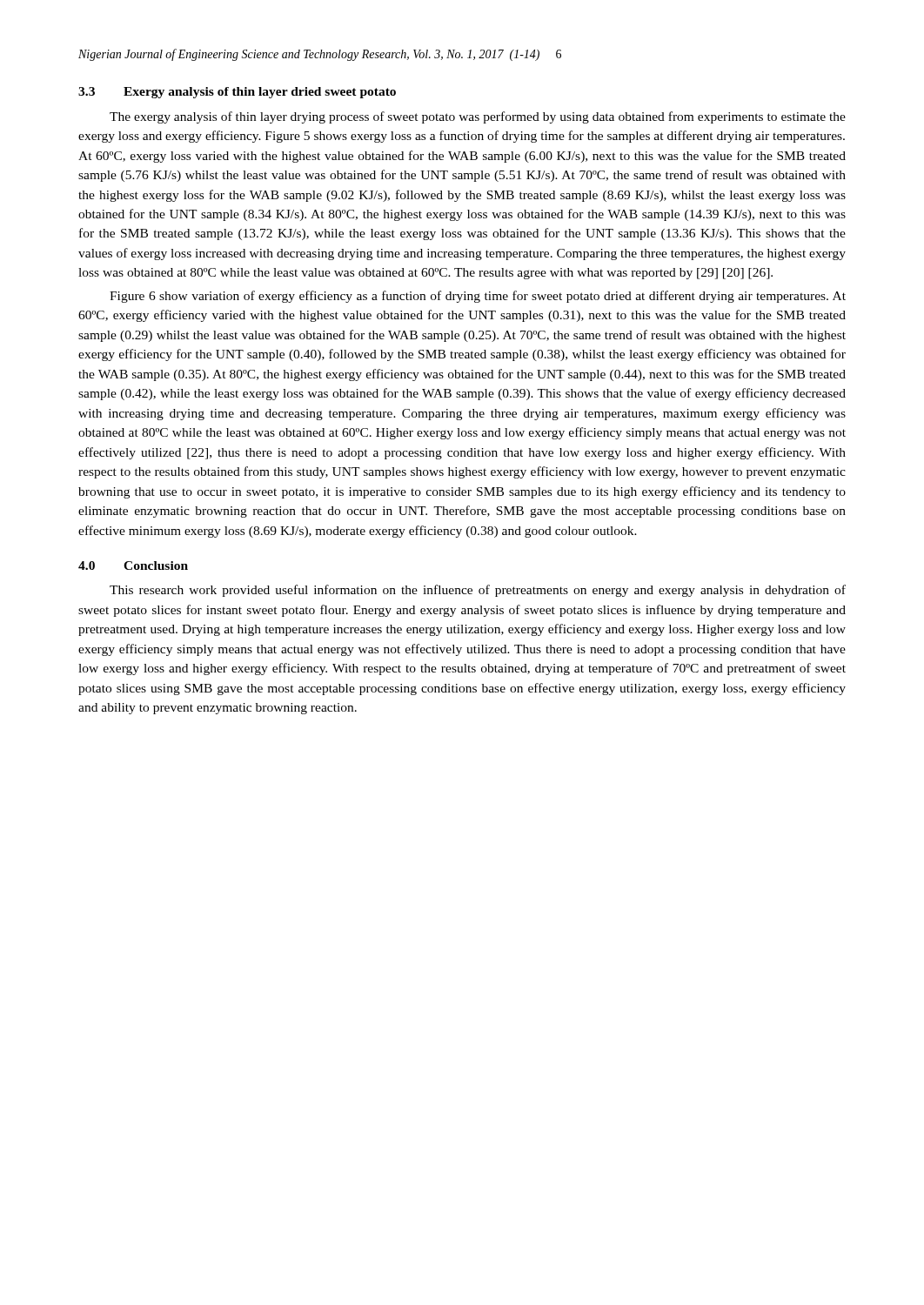Select the section header containing "4.0 Conclusion"
The height and width of the screenshot is (1305, 924).
tap(133, 566)
